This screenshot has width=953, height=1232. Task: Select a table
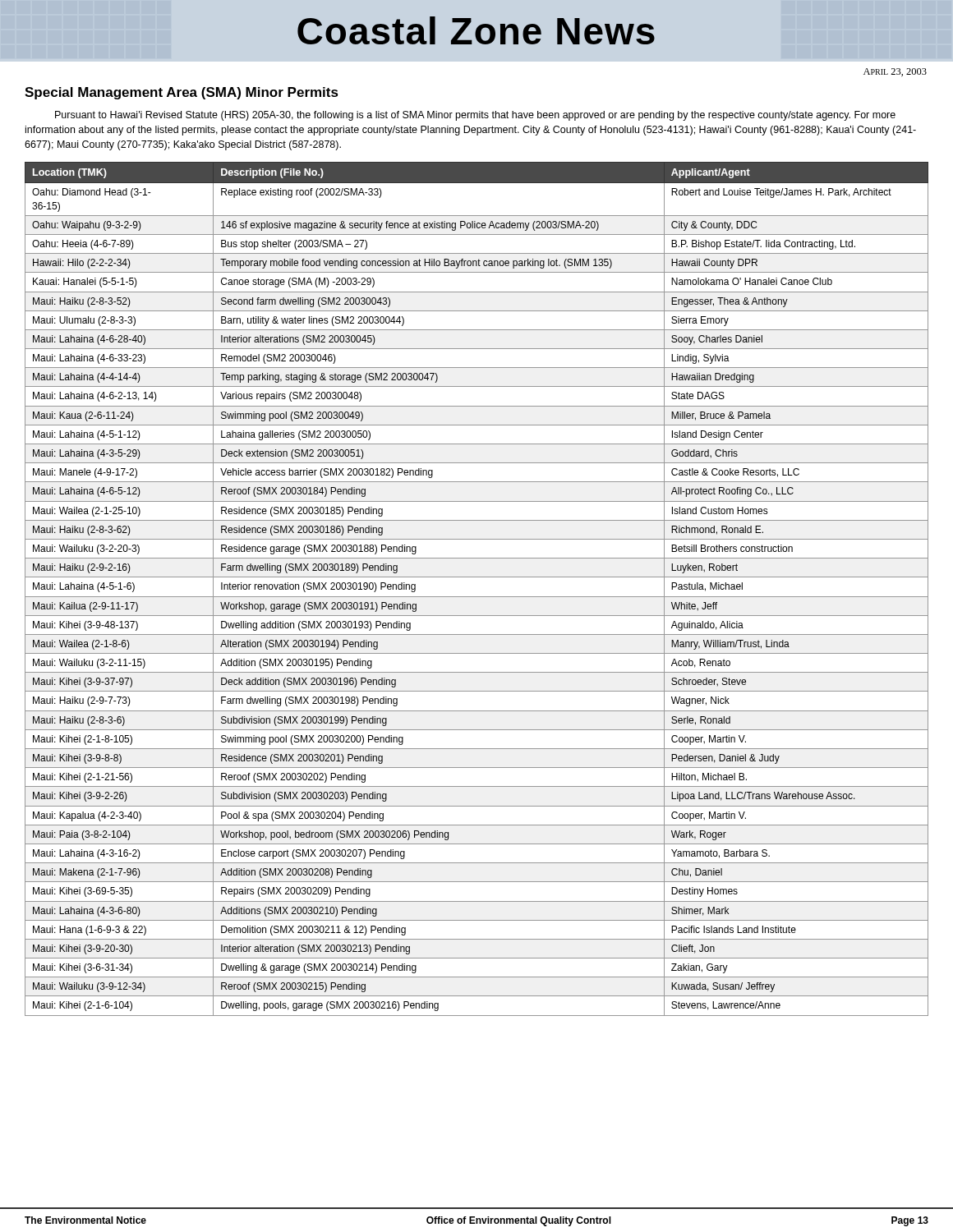coord(476,589)
